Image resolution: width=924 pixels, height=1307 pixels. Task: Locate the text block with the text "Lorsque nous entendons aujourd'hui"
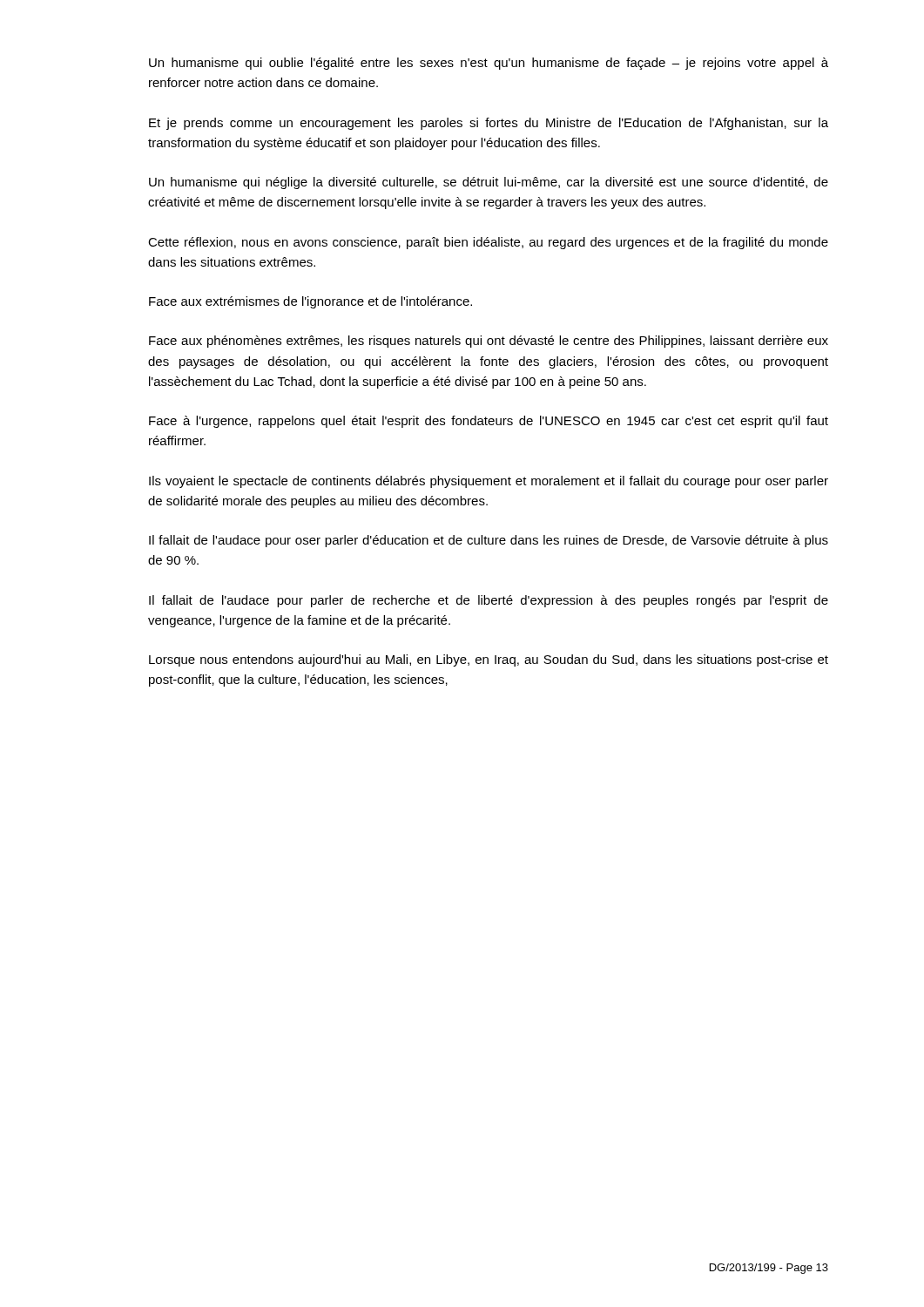click(488, 669)
